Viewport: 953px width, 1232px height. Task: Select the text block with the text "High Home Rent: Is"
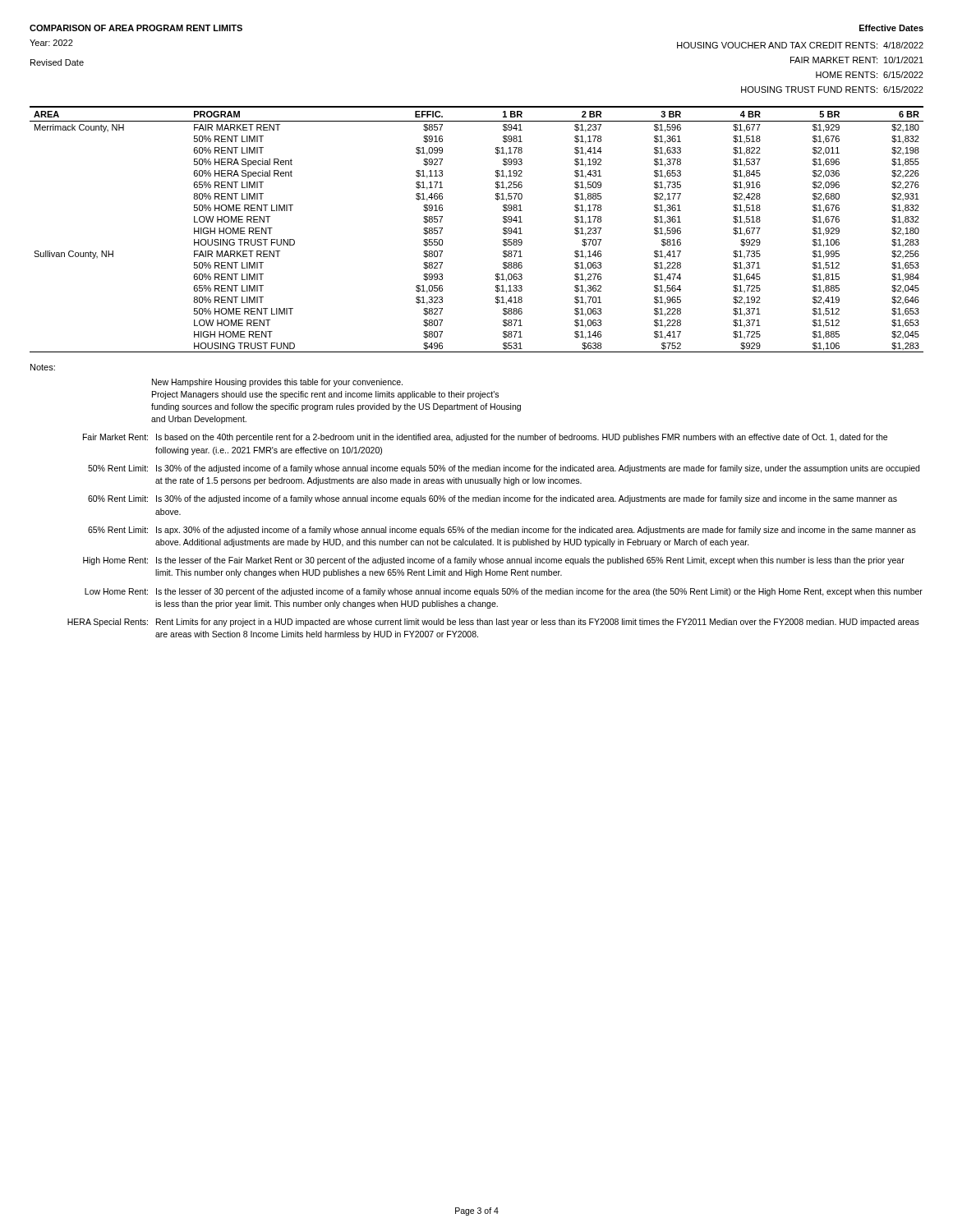tap(476, 567)
